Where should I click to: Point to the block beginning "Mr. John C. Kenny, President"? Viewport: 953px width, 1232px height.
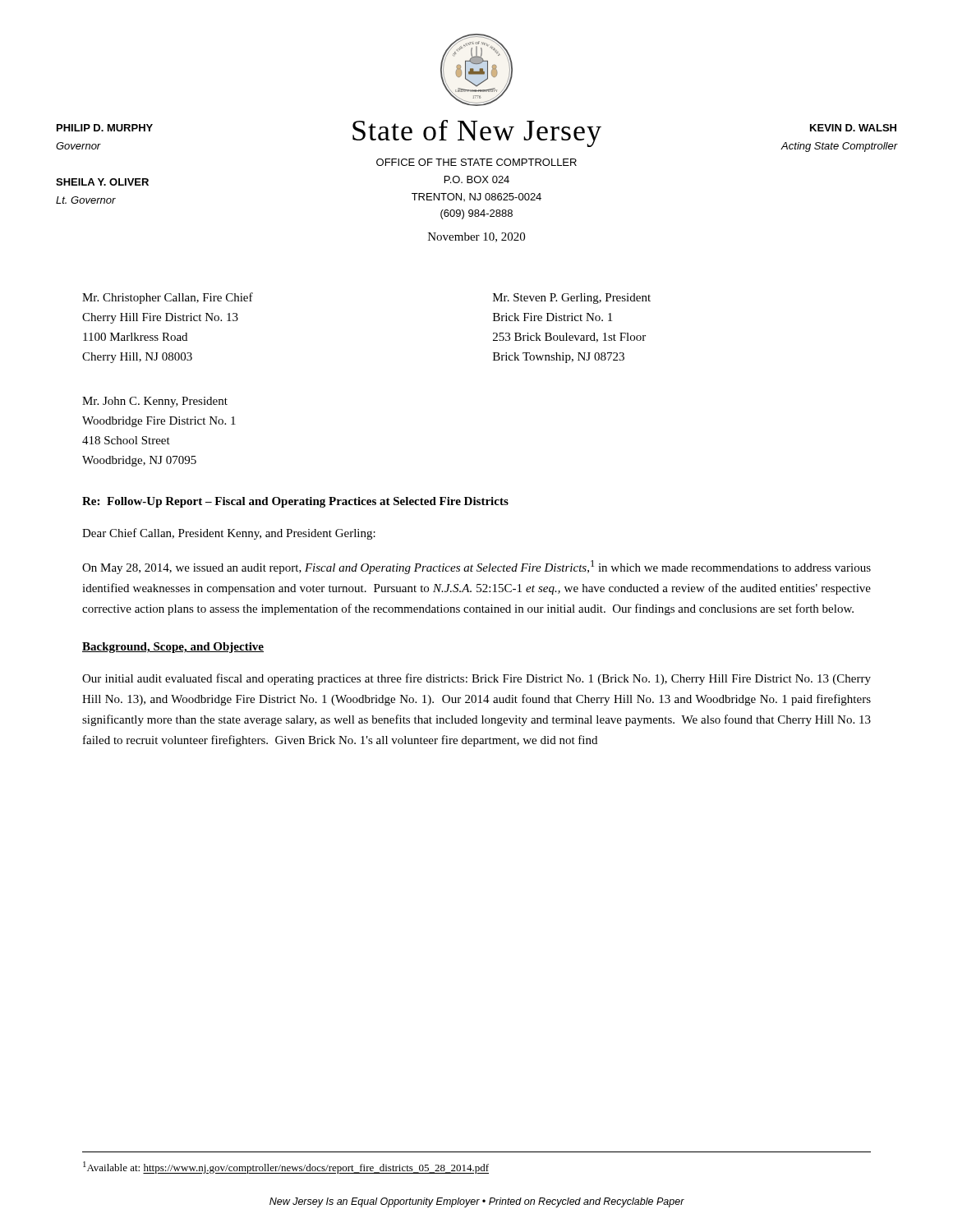coord(159,430)
